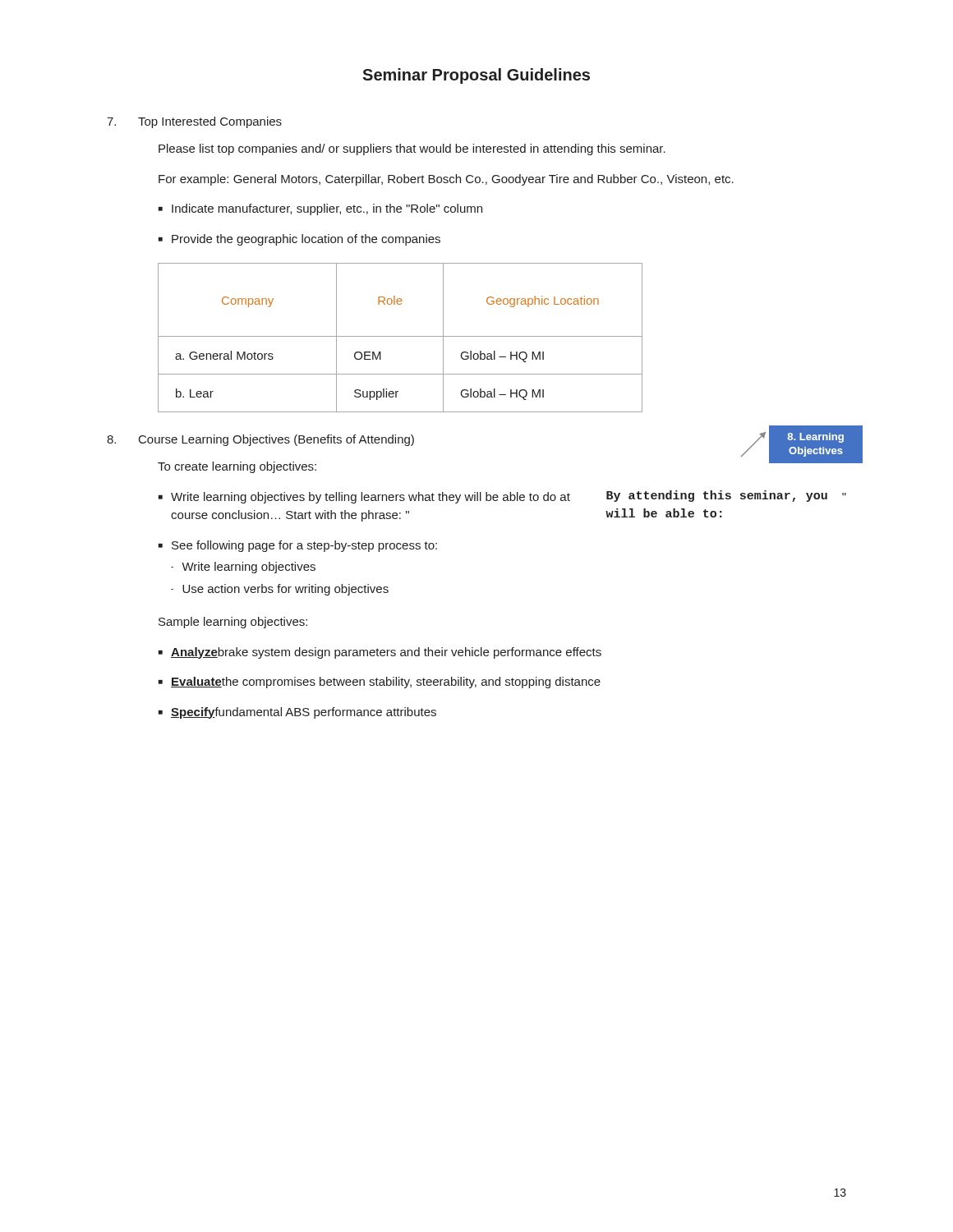Find "Seminar Proposal Guidelines" on this page

pos(476,75)
